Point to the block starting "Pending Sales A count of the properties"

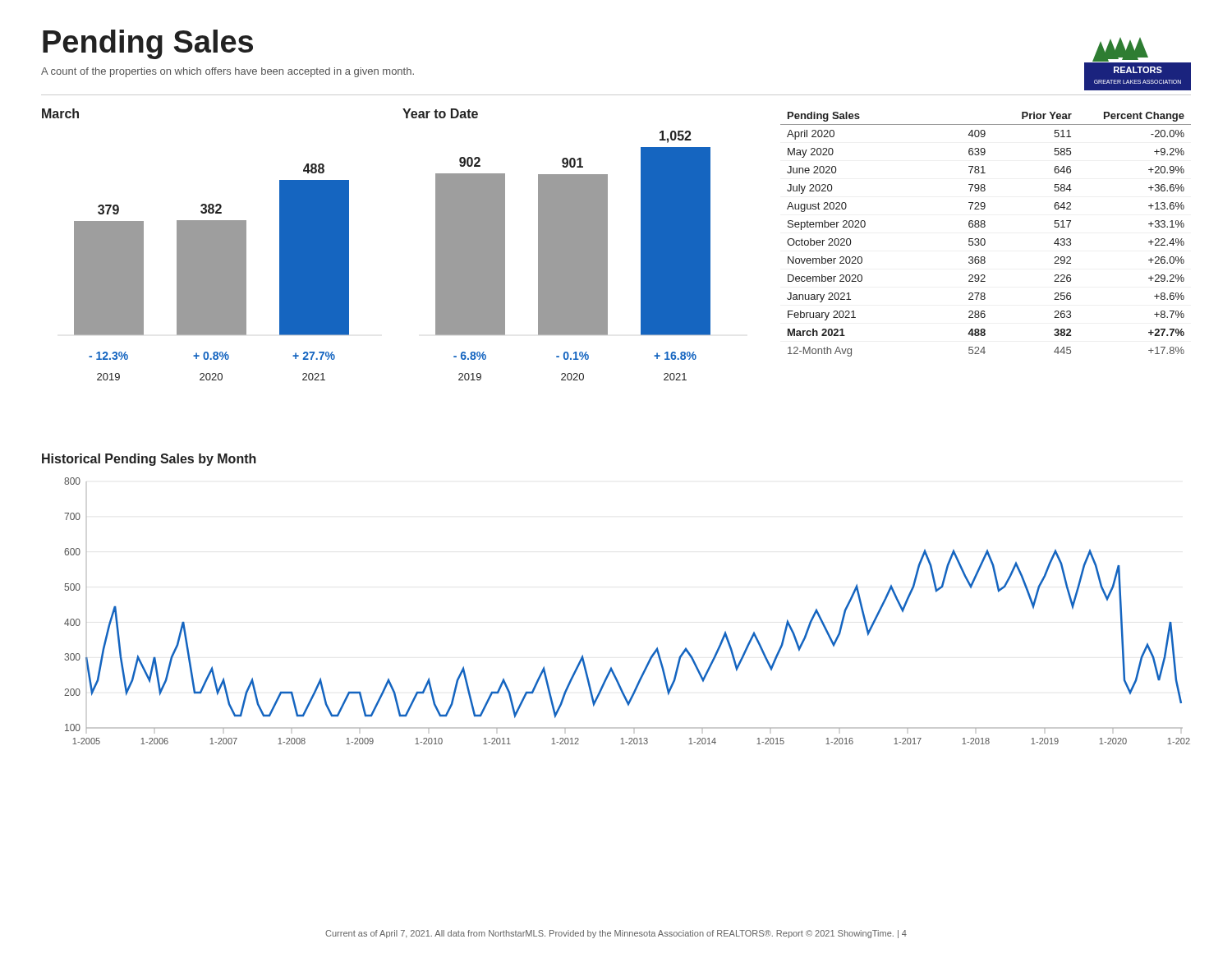[x=228, y=51]
